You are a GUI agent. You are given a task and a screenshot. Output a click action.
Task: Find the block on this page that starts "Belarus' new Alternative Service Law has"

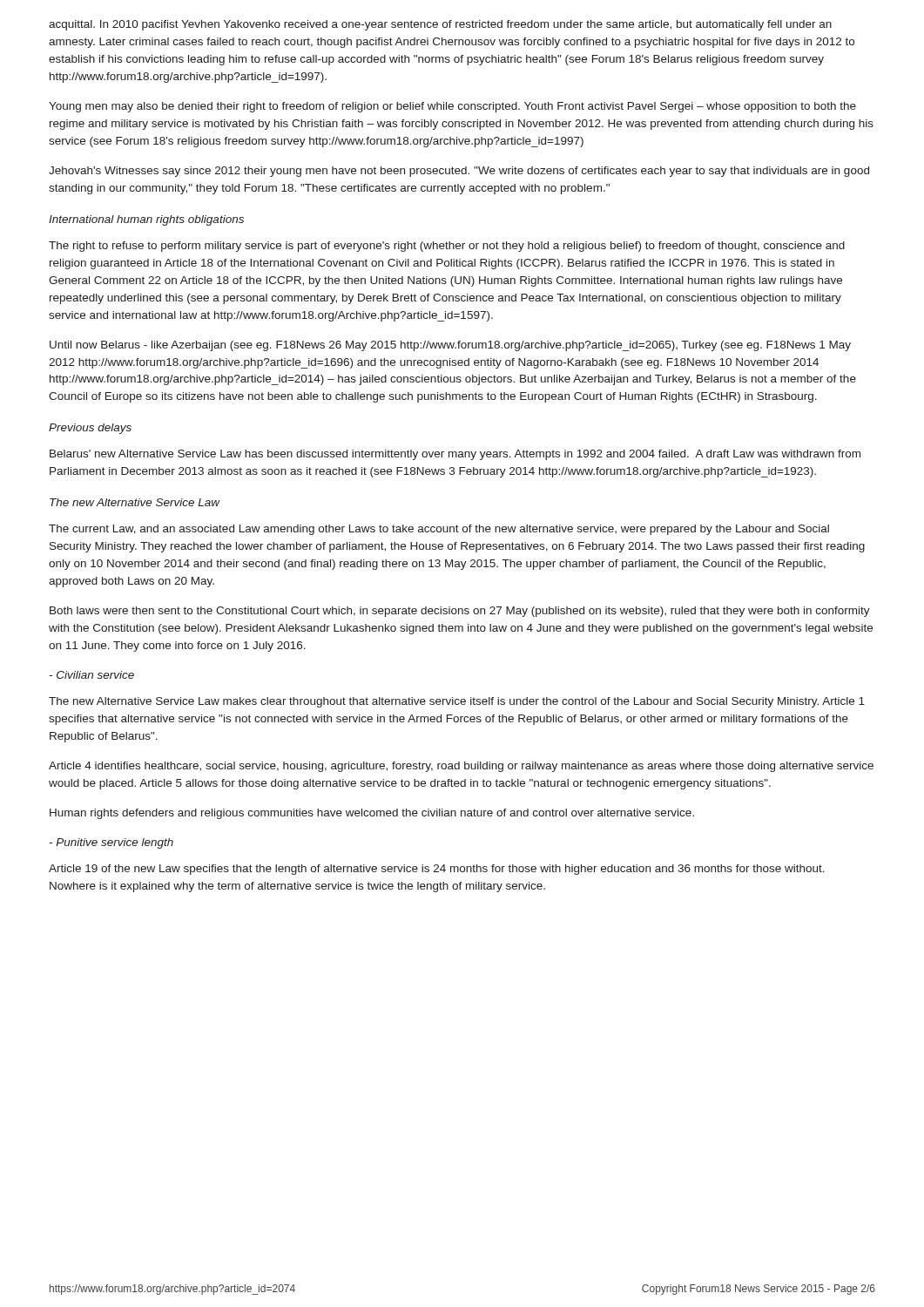[462, 463]
